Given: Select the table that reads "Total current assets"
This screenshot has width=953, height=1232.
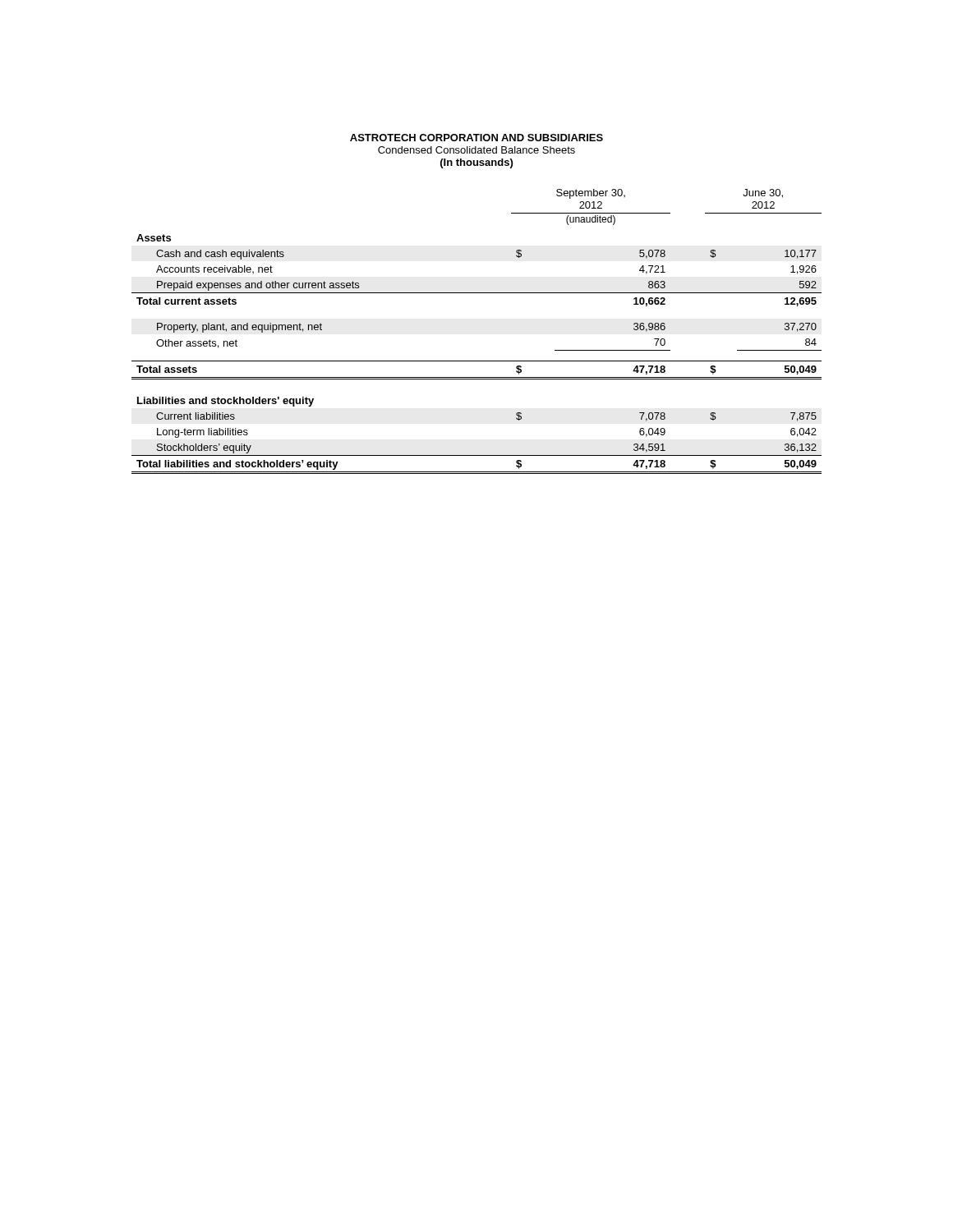Looking at the screenshot, I should (x=476, y=329).
